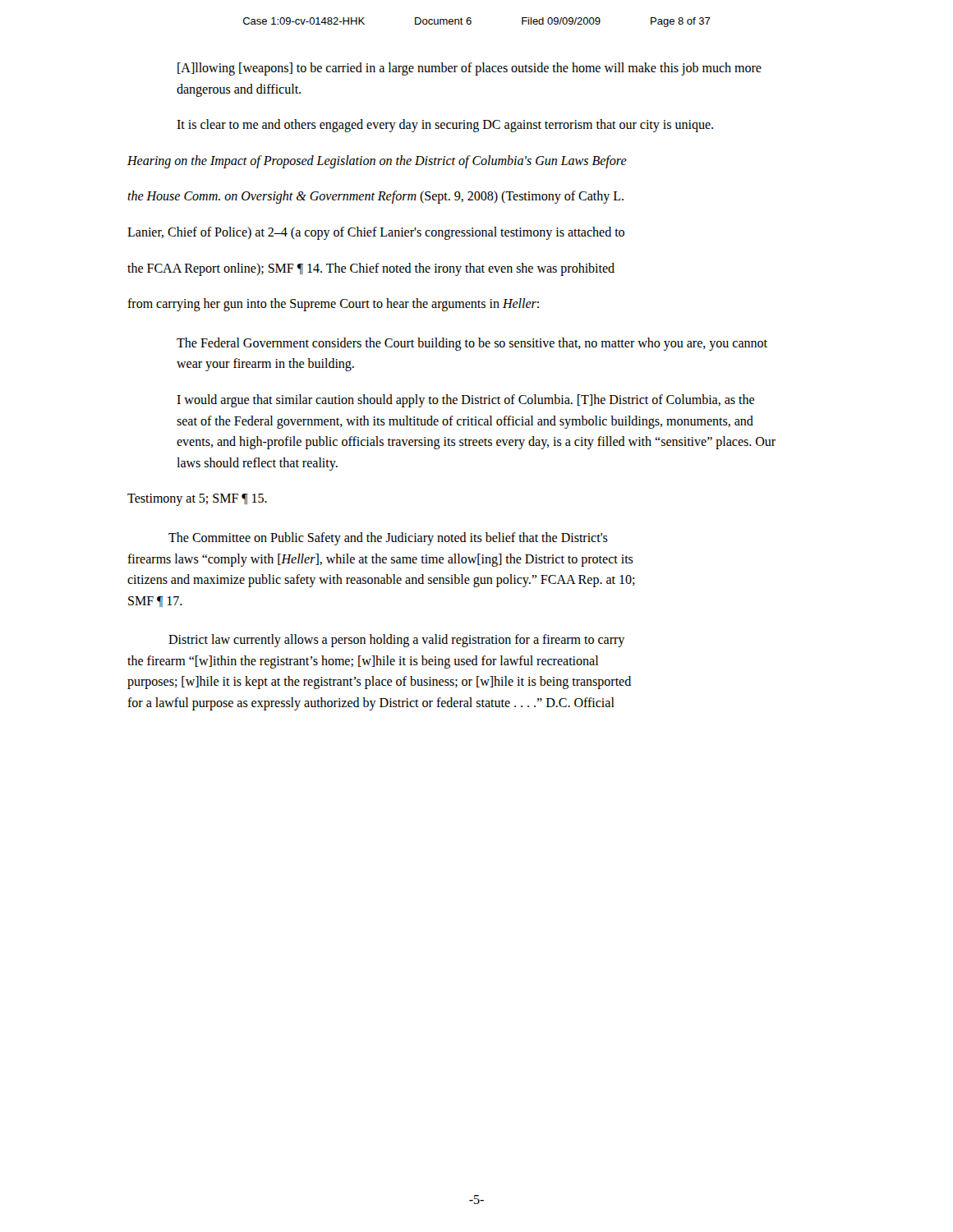Select the passage starting "firearms laws “comply with [Heller], while at"
The height and width of the screenshot is (1232, 953).
click(x=380, y=559)
